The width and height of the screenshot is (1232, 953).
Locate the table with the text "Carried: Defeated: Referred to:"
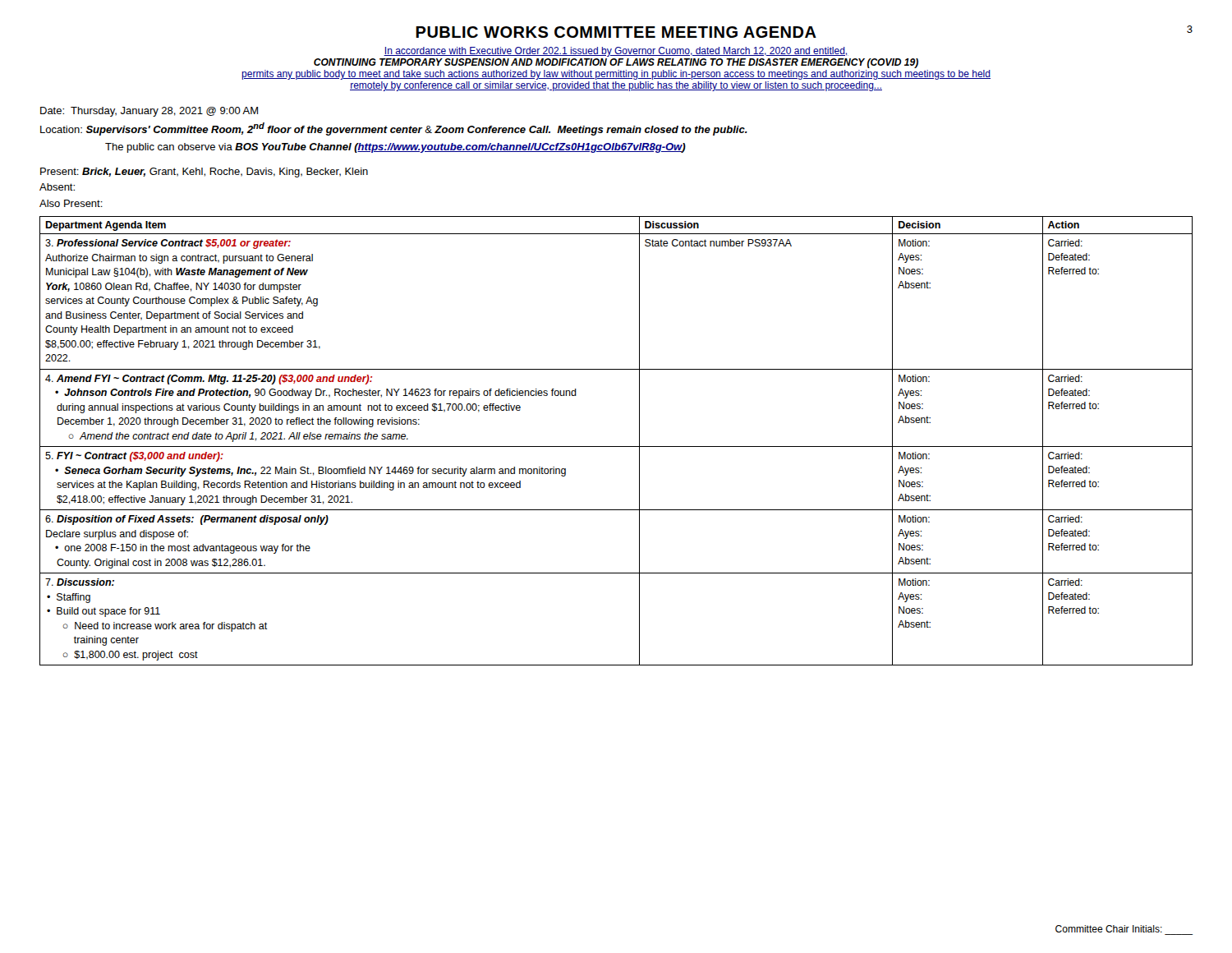coord(616,441)
